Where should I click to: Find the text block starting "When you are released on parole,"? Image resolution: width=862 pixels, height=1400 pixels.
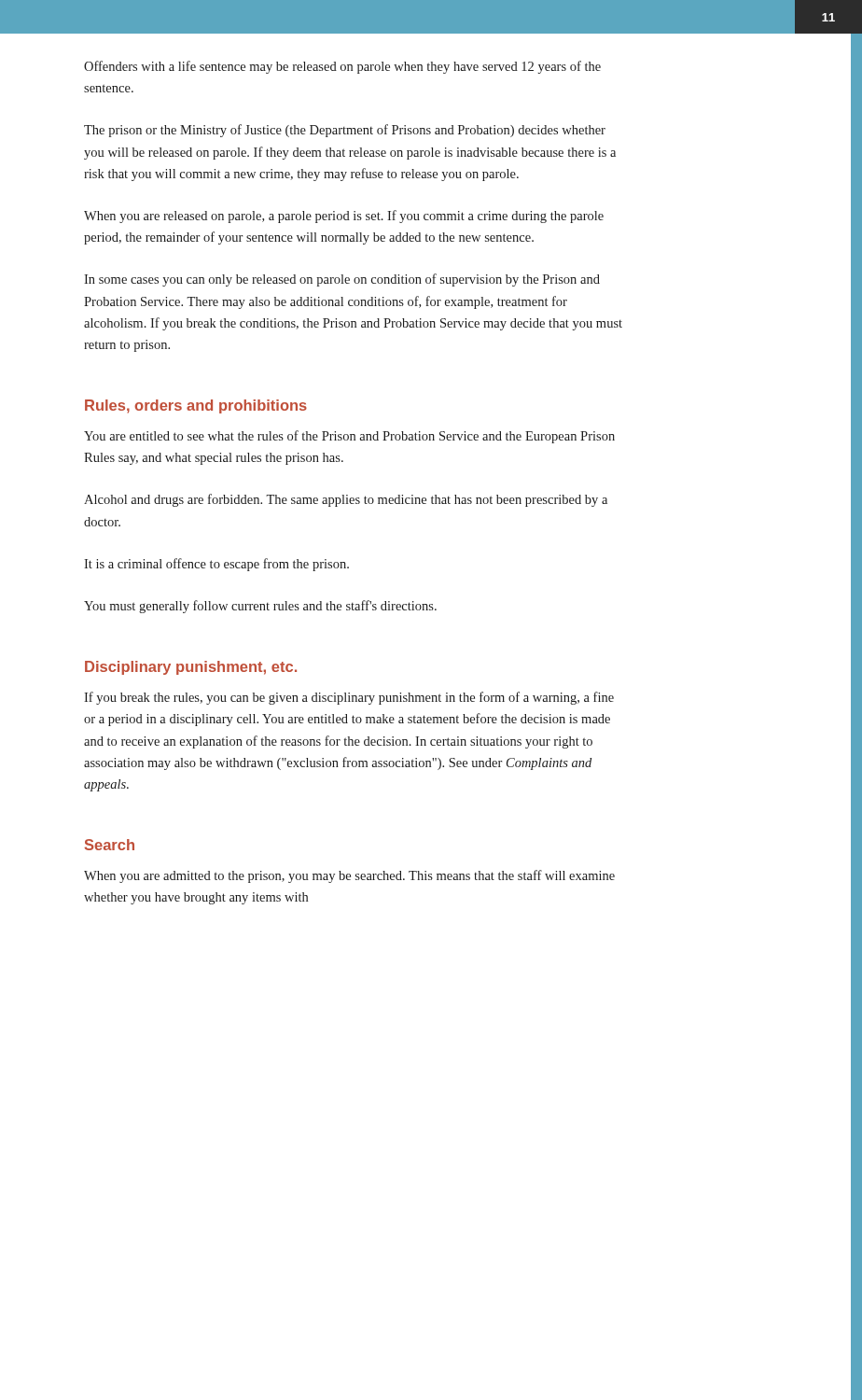[x=344, y=226]
